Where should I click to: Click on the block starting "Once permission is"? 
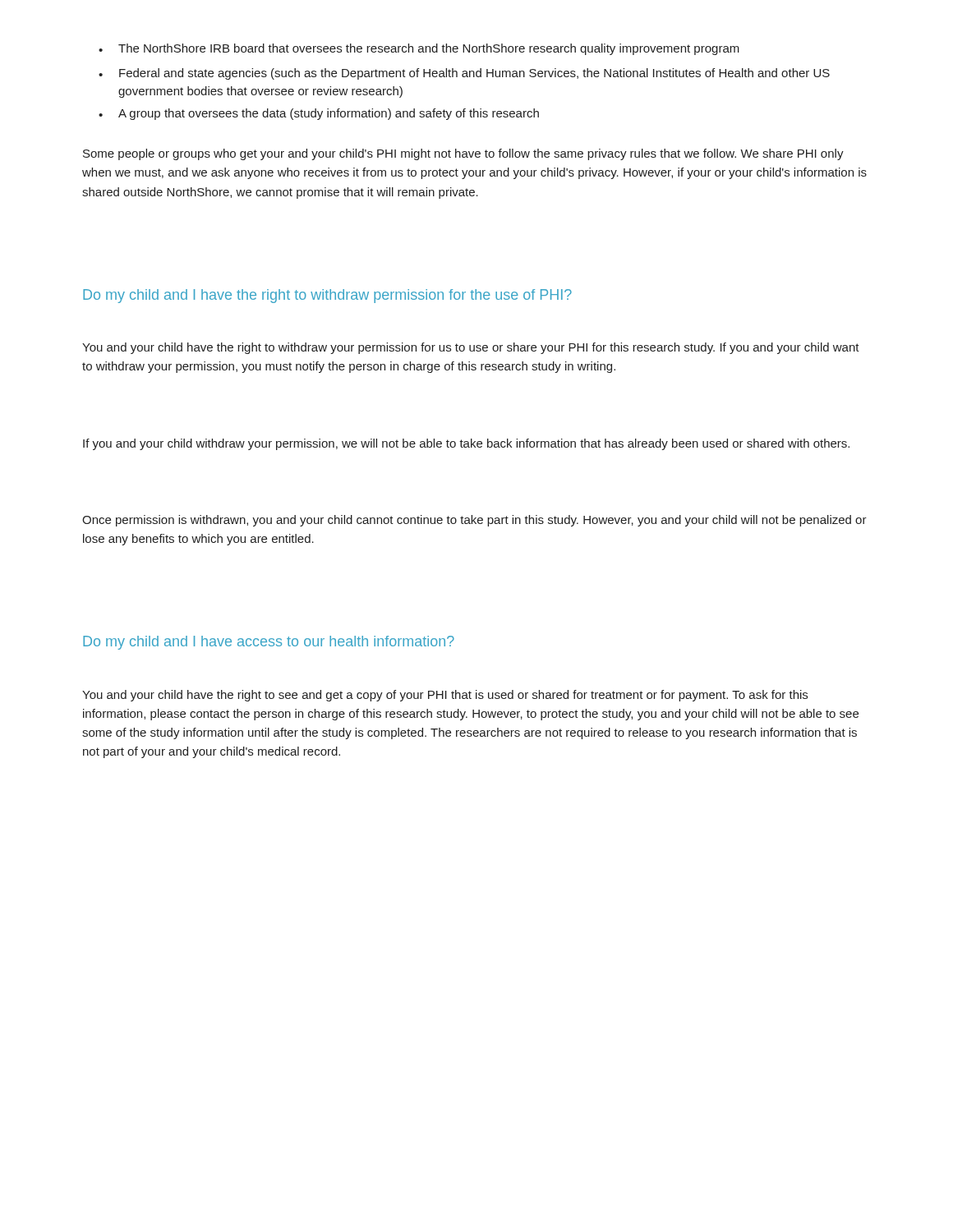click(x=474, y=529)
